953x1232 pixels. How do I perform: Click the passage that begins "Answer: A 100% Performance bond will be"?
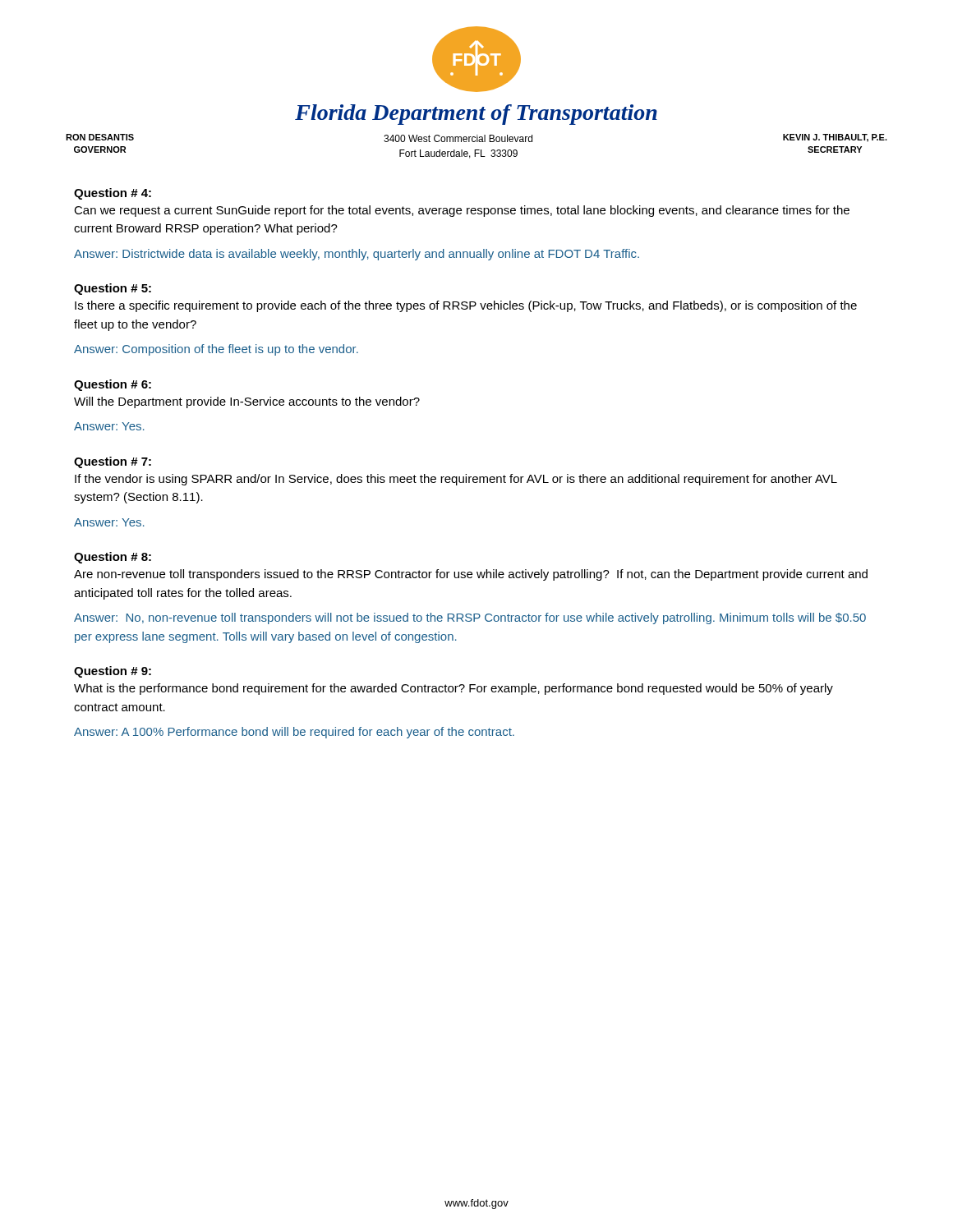[x=295, y=732]
